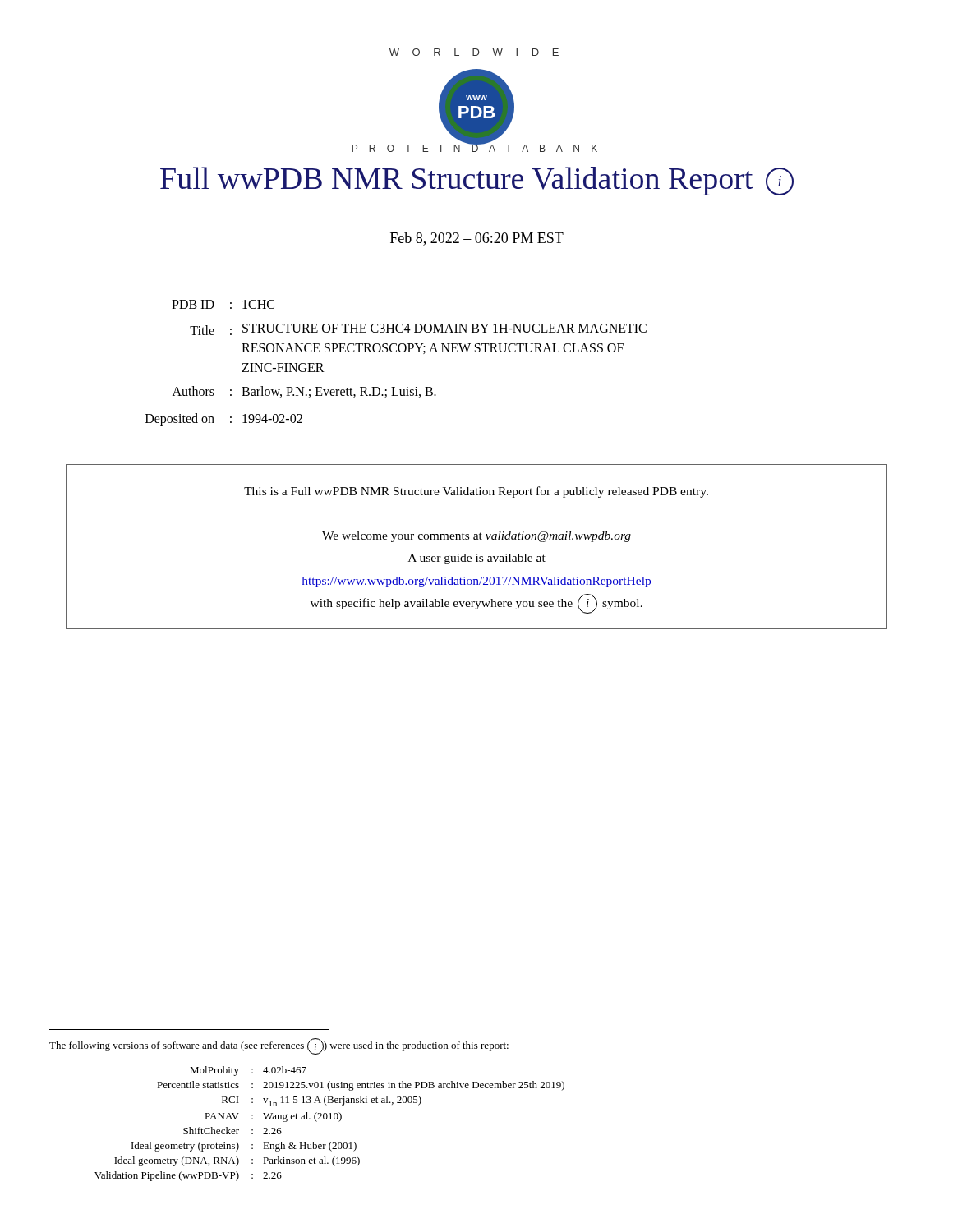This screenshot has height=1232, width=953.
Task: Point to the title beginning "Full wwPDB NMR Structure Validation Report"
Action: (x=476, y=178)
